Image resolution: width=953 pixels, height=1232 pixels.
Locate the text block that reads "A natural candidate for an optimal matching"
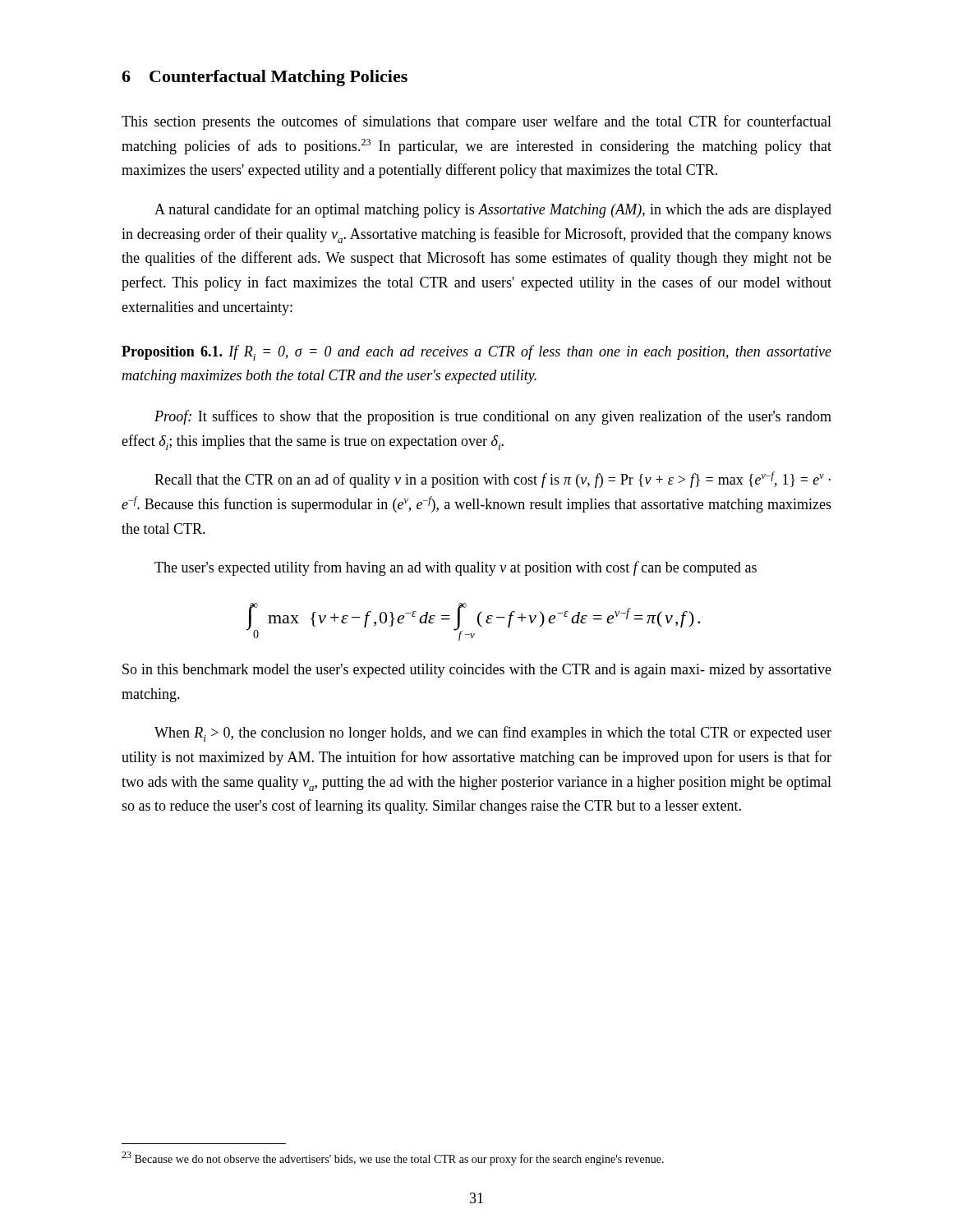pyautogui.click(x=476, y=259)
